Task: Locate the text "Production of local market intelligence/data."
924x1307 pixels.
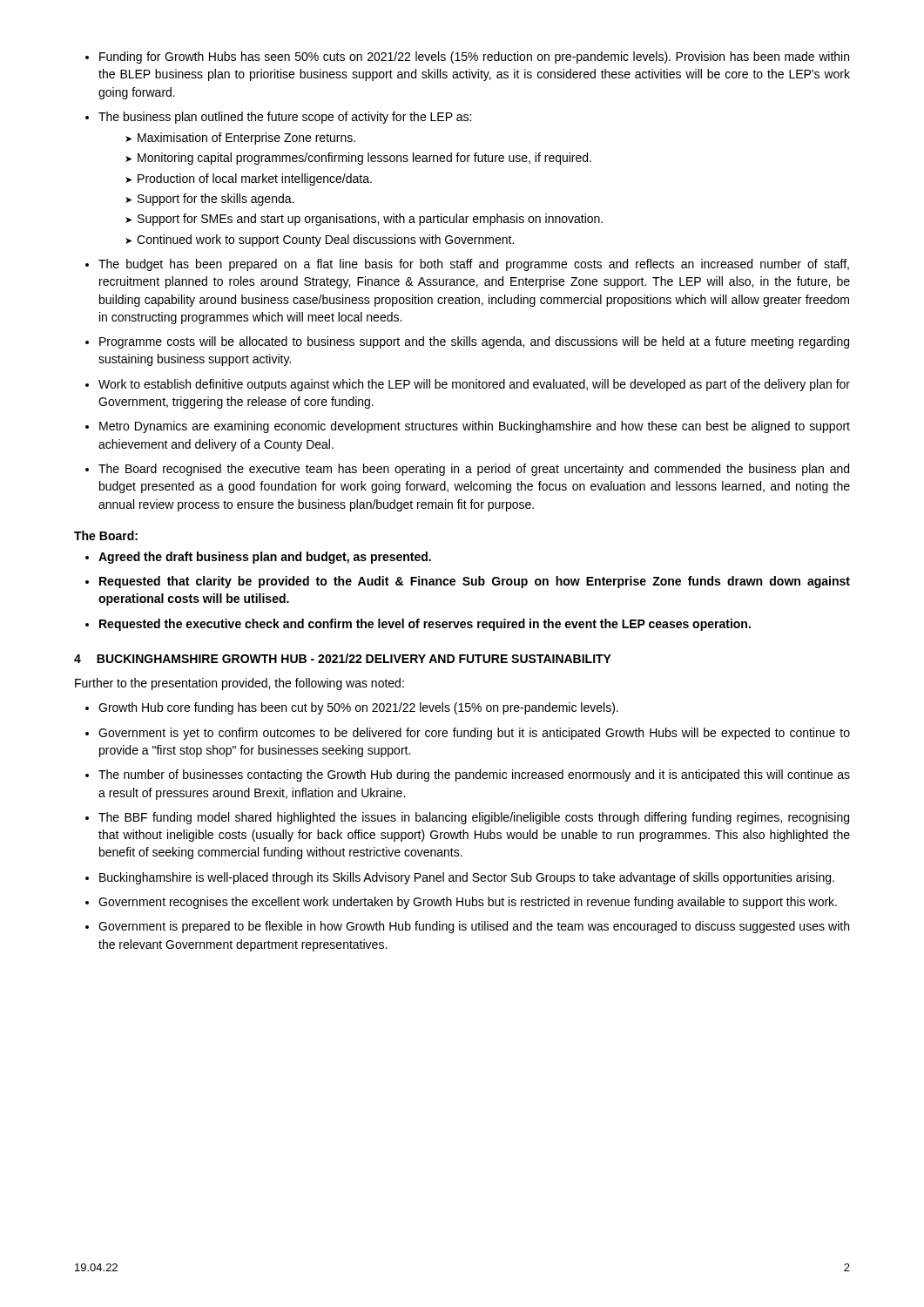Action: pos(255,178)
